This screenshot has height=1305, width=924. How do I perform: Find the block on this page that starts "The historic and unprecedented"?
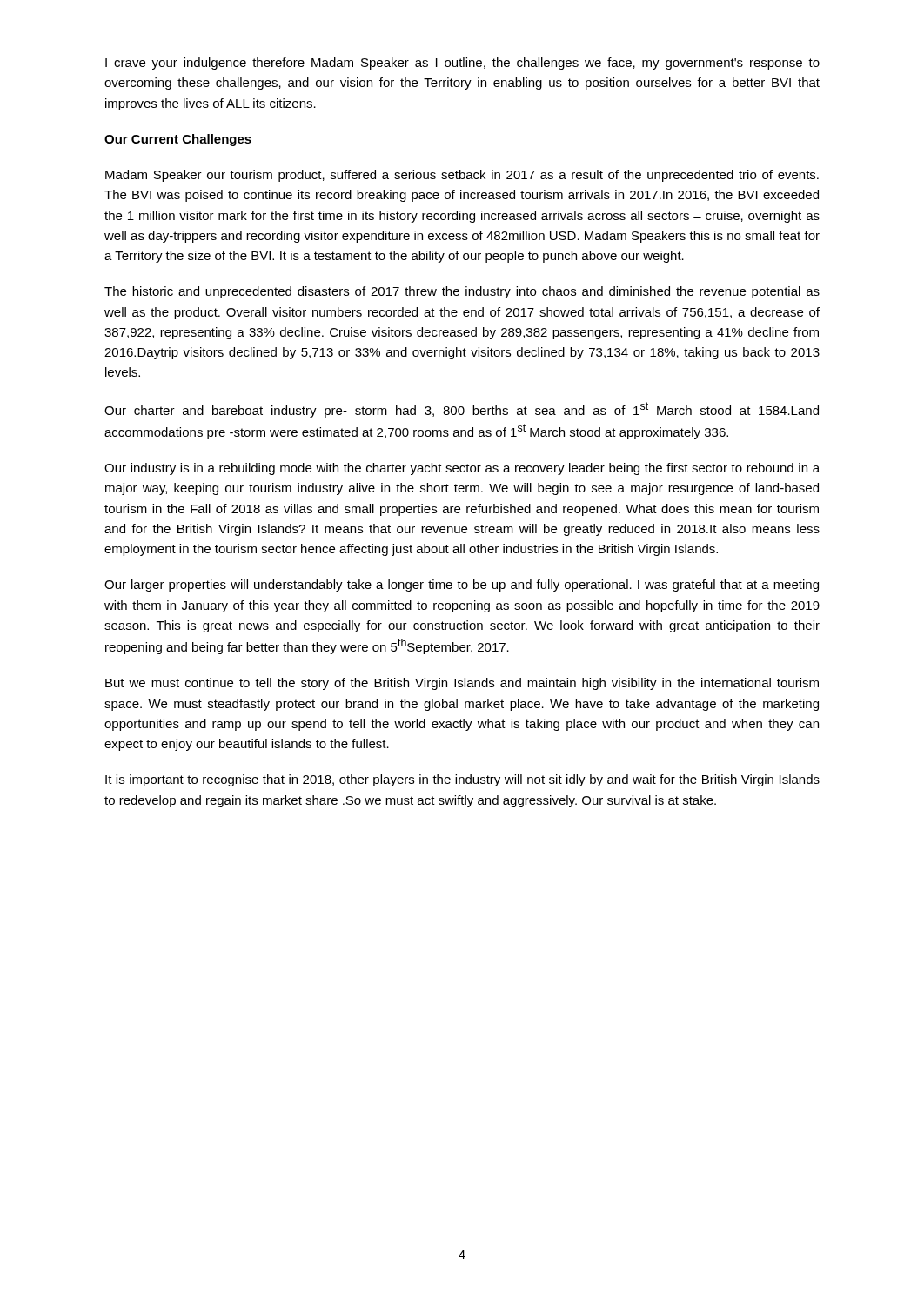pyautogui.click(x=462, y=332)
